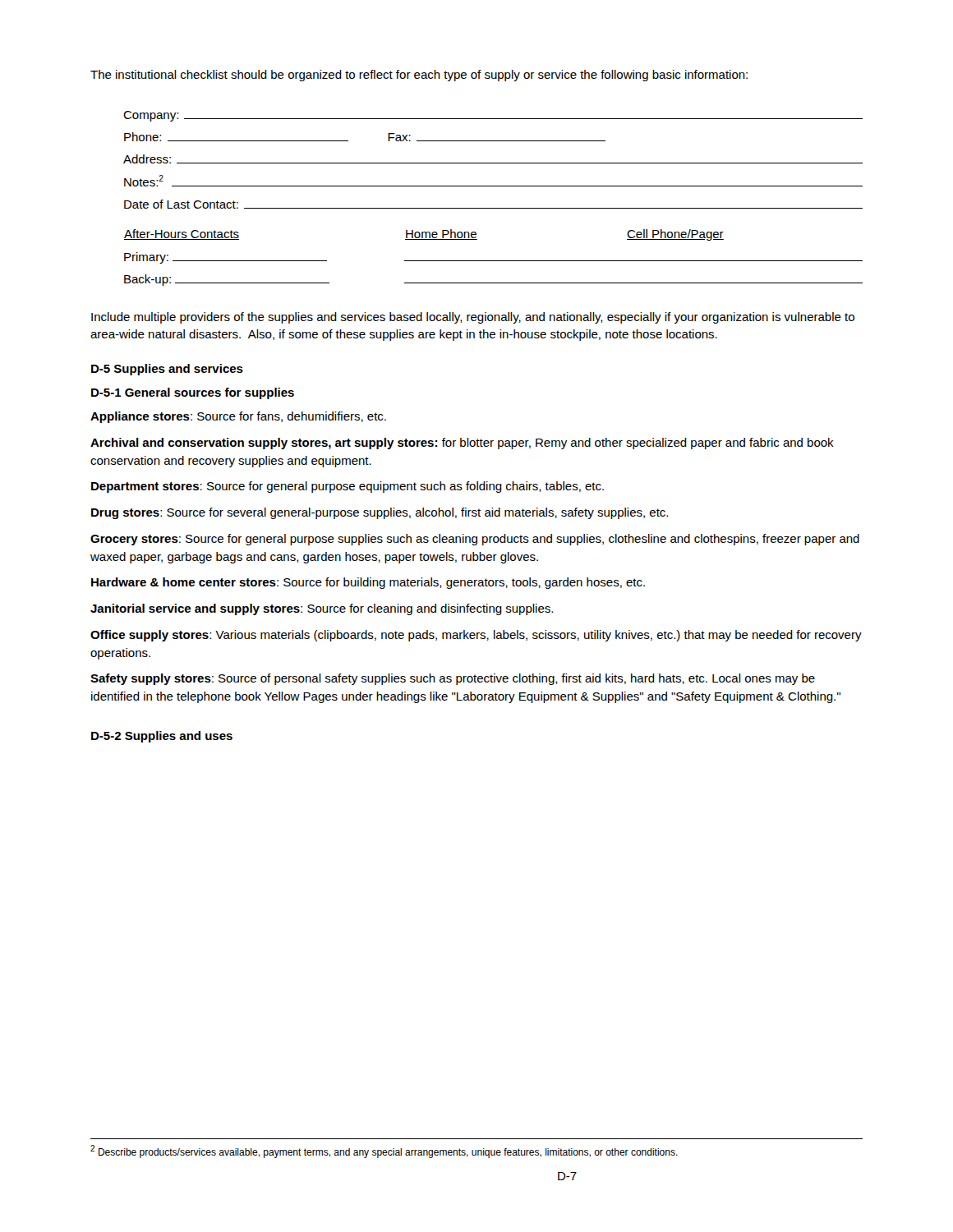
Task: Where is the passage that starts "2 Describe products/services available,"?
Action: [x=384, y=1151]
